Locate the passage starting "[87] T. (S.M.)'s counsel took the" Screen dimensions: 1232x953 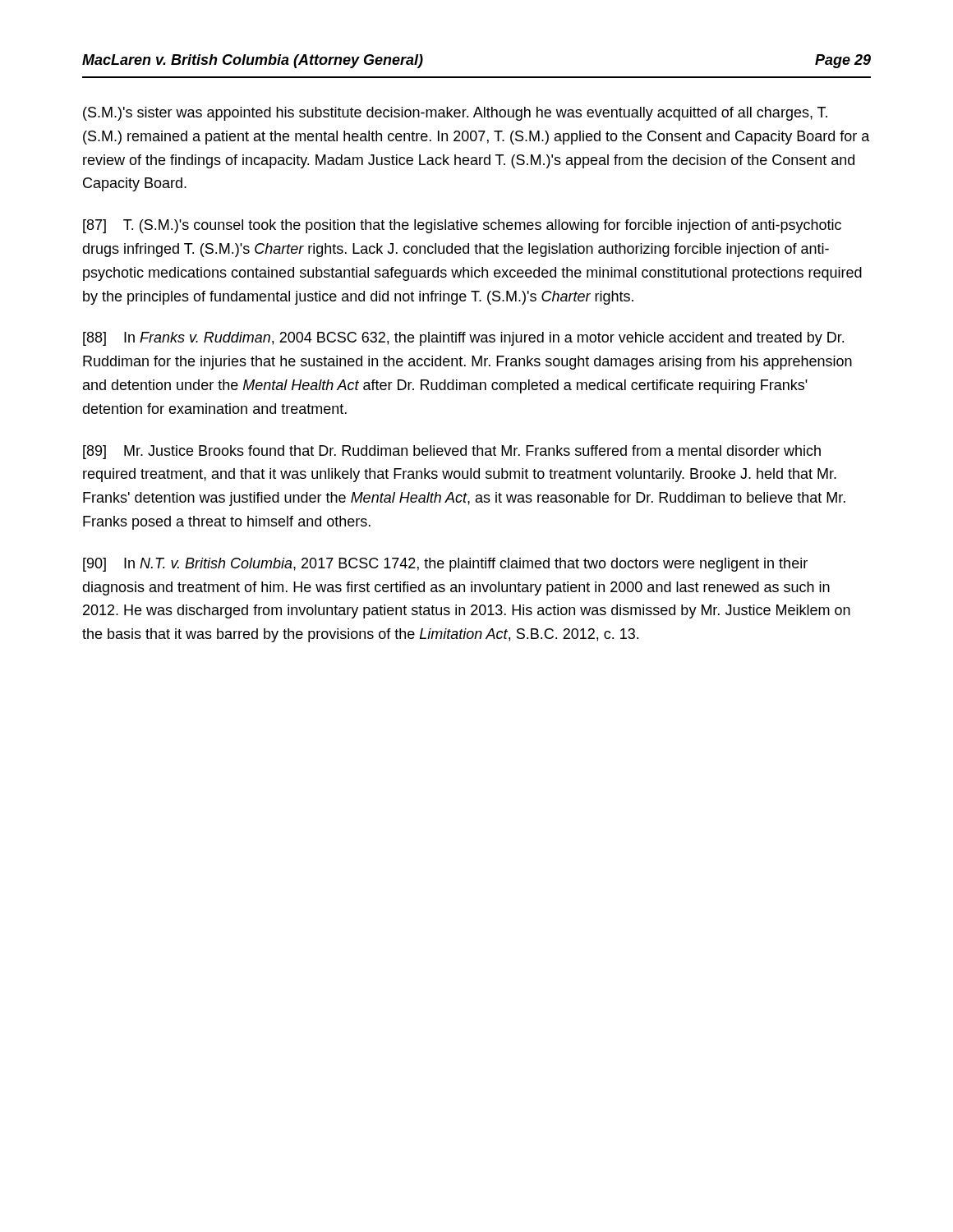click(x=472, y=261)
